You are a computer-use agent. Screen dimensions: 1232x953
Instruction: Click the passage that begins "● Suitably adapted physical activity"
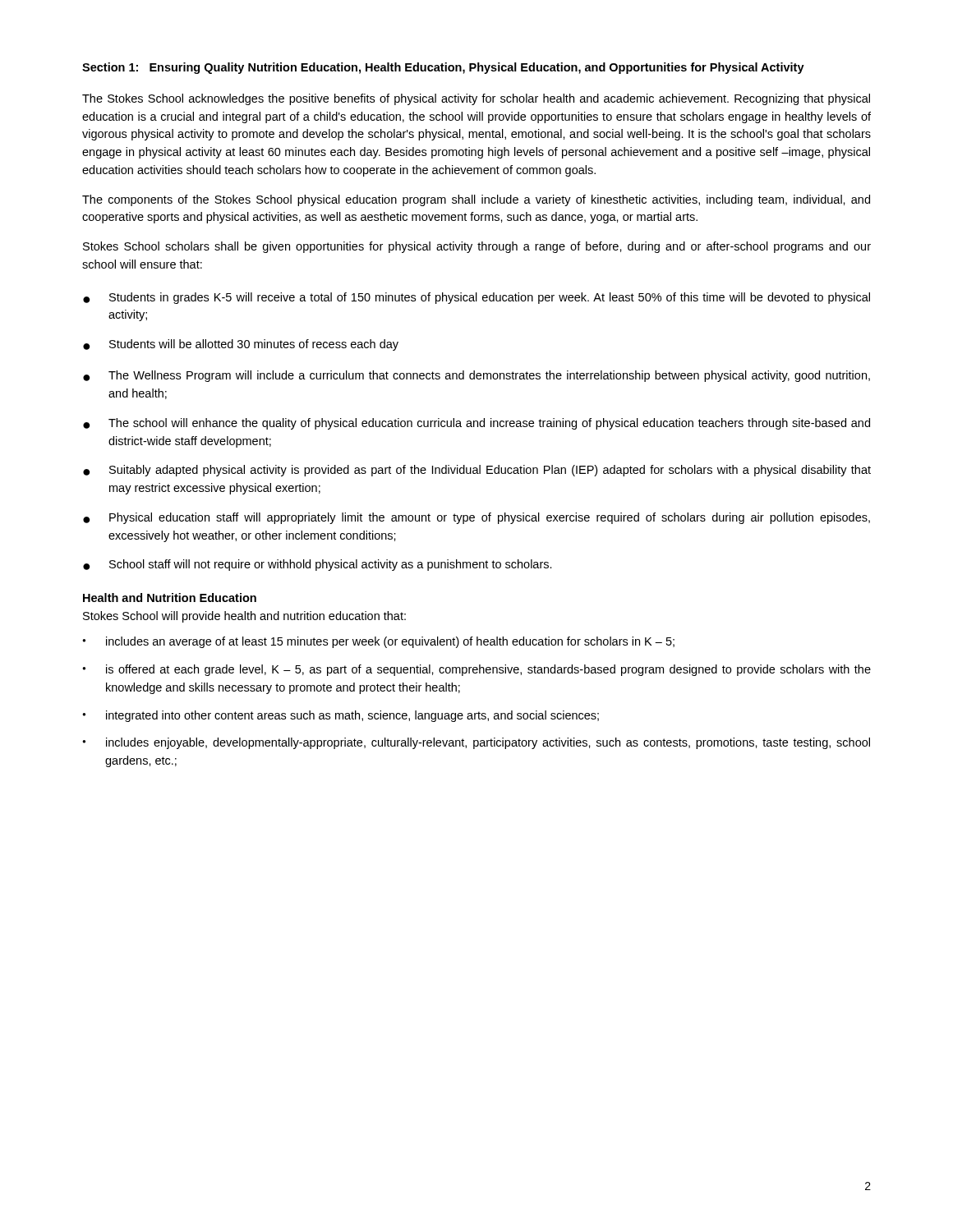pos(476,480)
